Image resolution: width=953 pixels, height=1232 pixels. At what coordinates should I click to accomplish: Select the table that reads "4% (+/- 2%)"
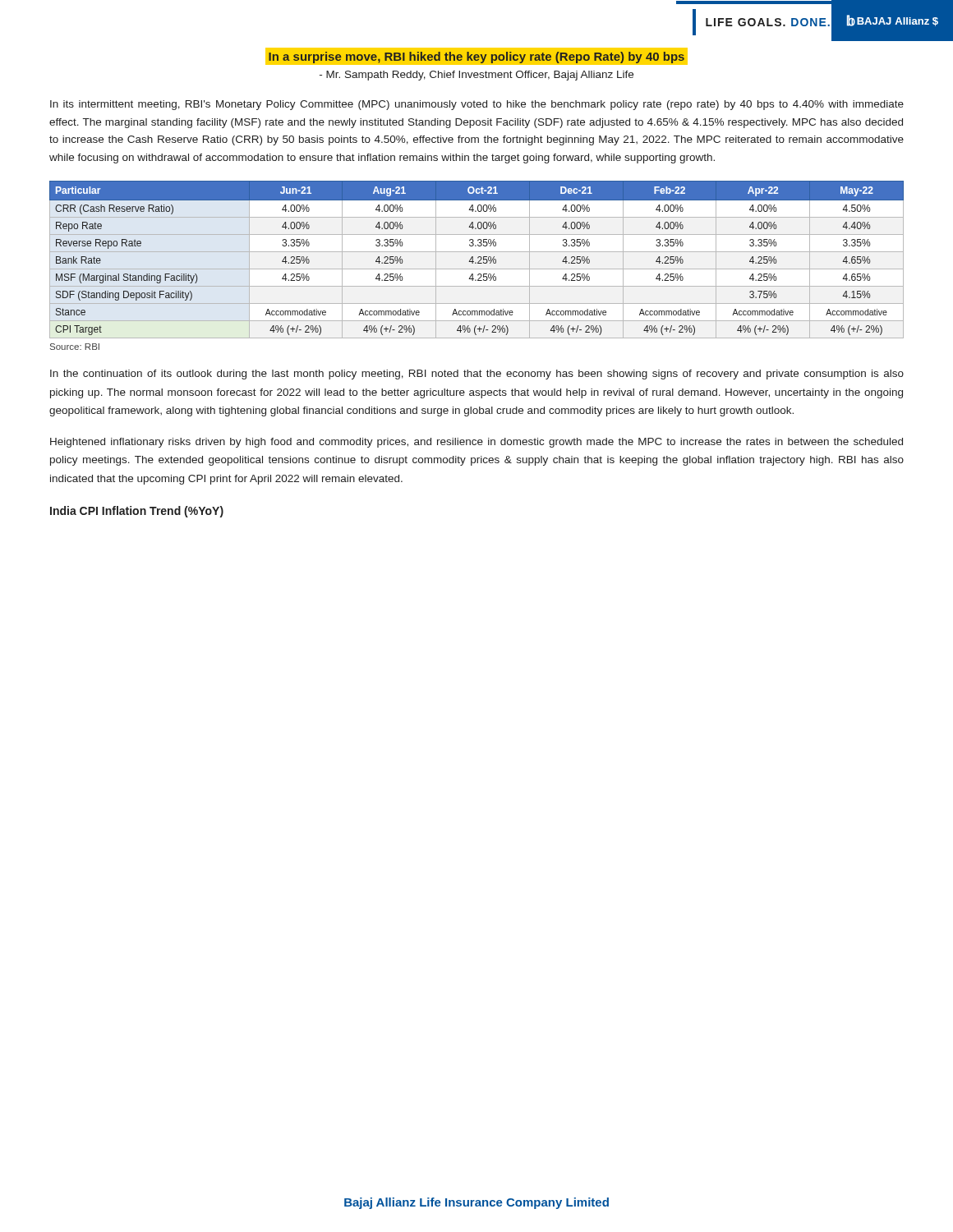476,260
